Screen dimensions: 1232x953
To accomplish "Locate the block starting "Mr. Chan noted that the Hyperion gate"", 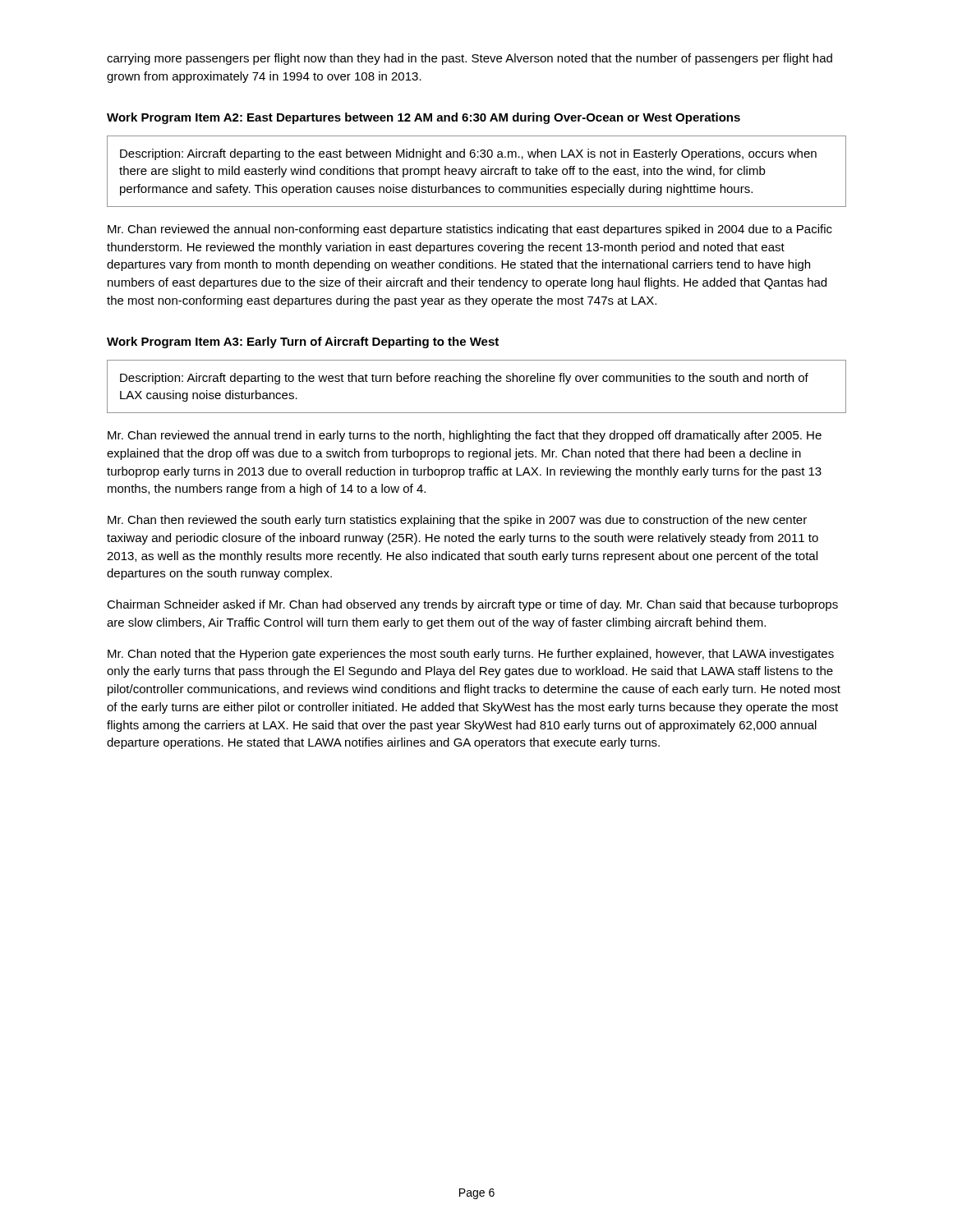I will click(474, 698).
